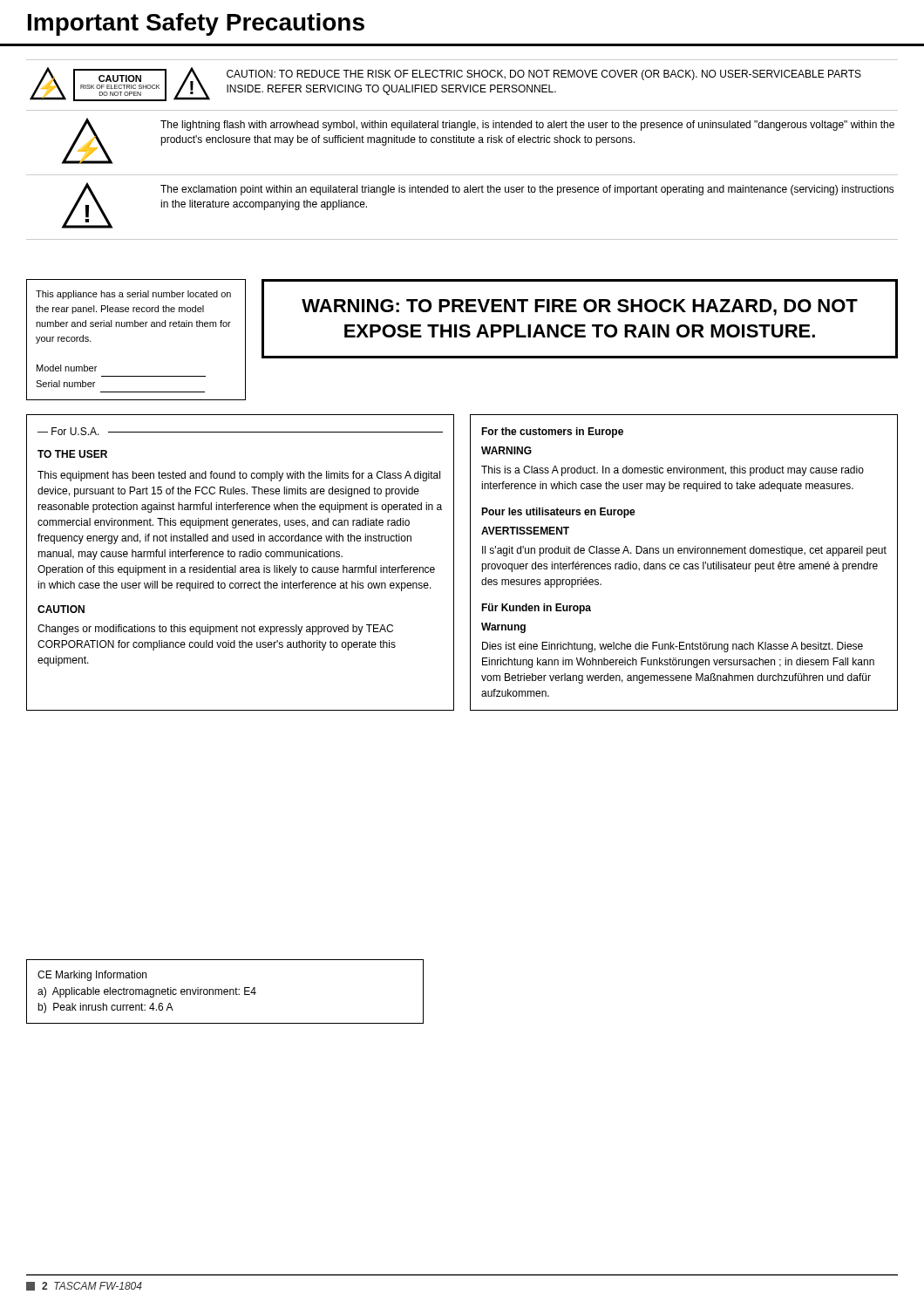Where is the section header that starts "Pour les utilisateurs"?

coord(558,512)
